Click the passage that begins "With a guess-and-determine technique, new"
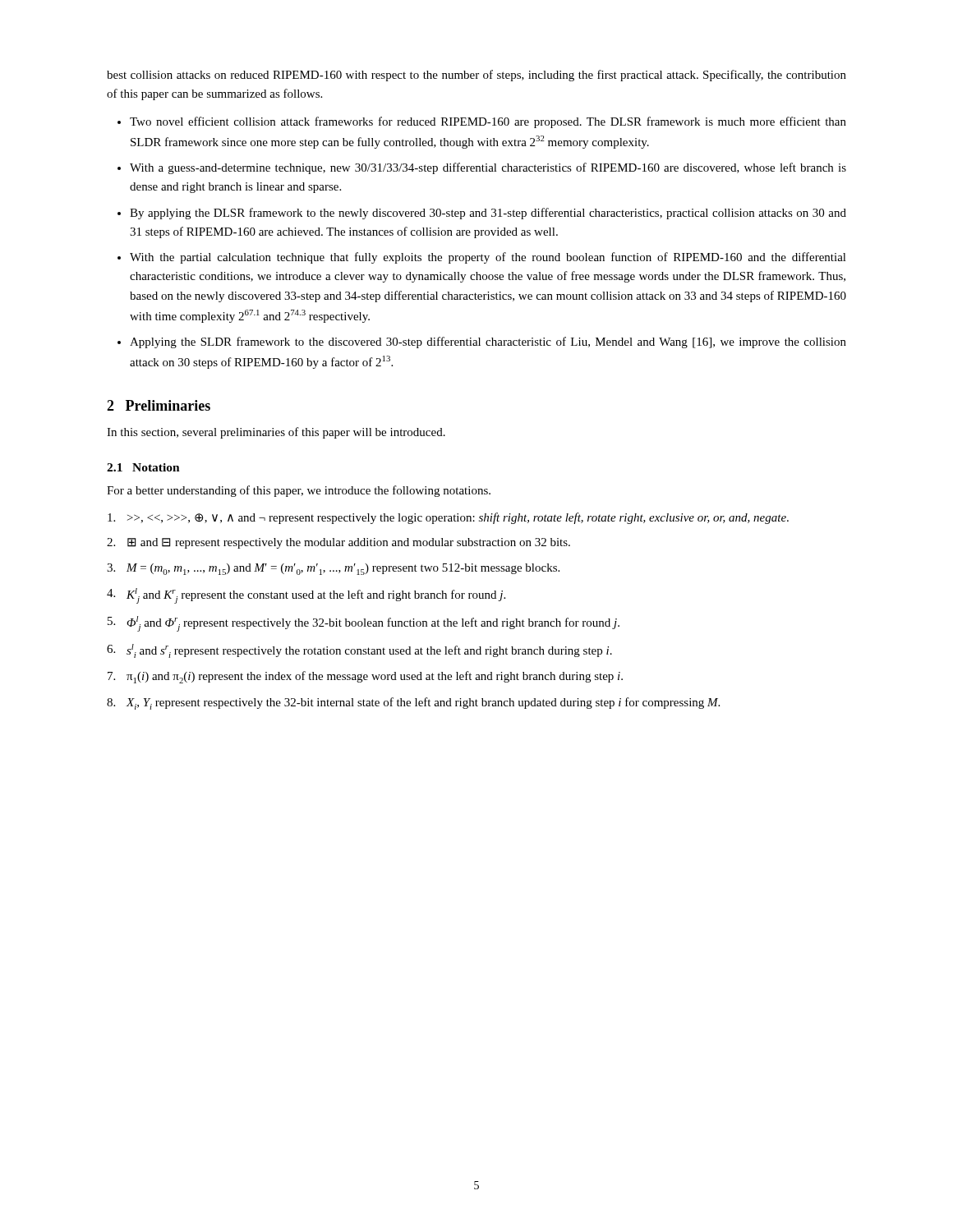This screenshot has height=1232, width=953. pos(488,177)
